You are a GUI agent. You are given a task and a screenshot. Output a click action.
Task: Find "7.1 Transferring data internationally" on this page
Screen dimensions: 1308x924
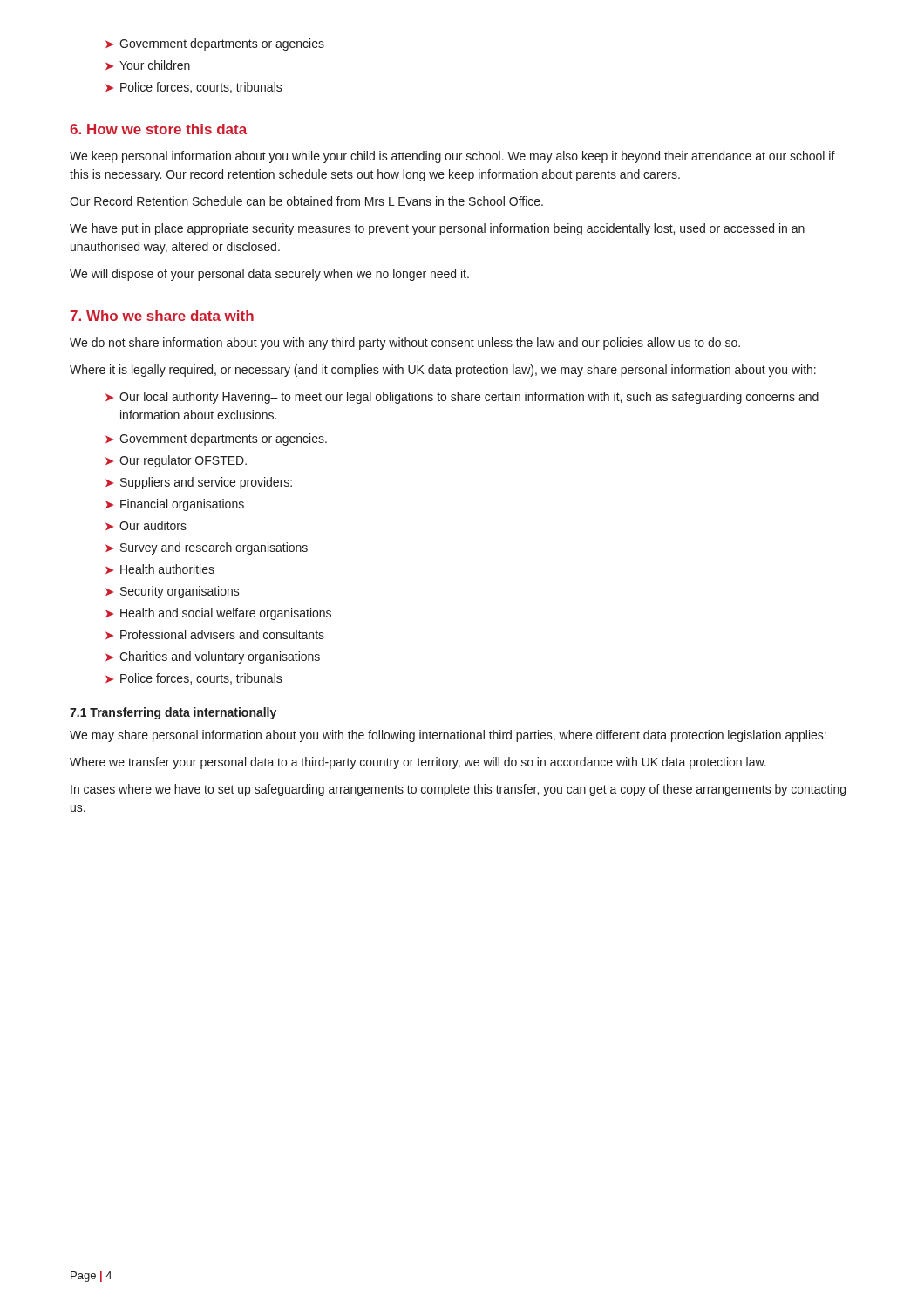click(x=173, y=712)
